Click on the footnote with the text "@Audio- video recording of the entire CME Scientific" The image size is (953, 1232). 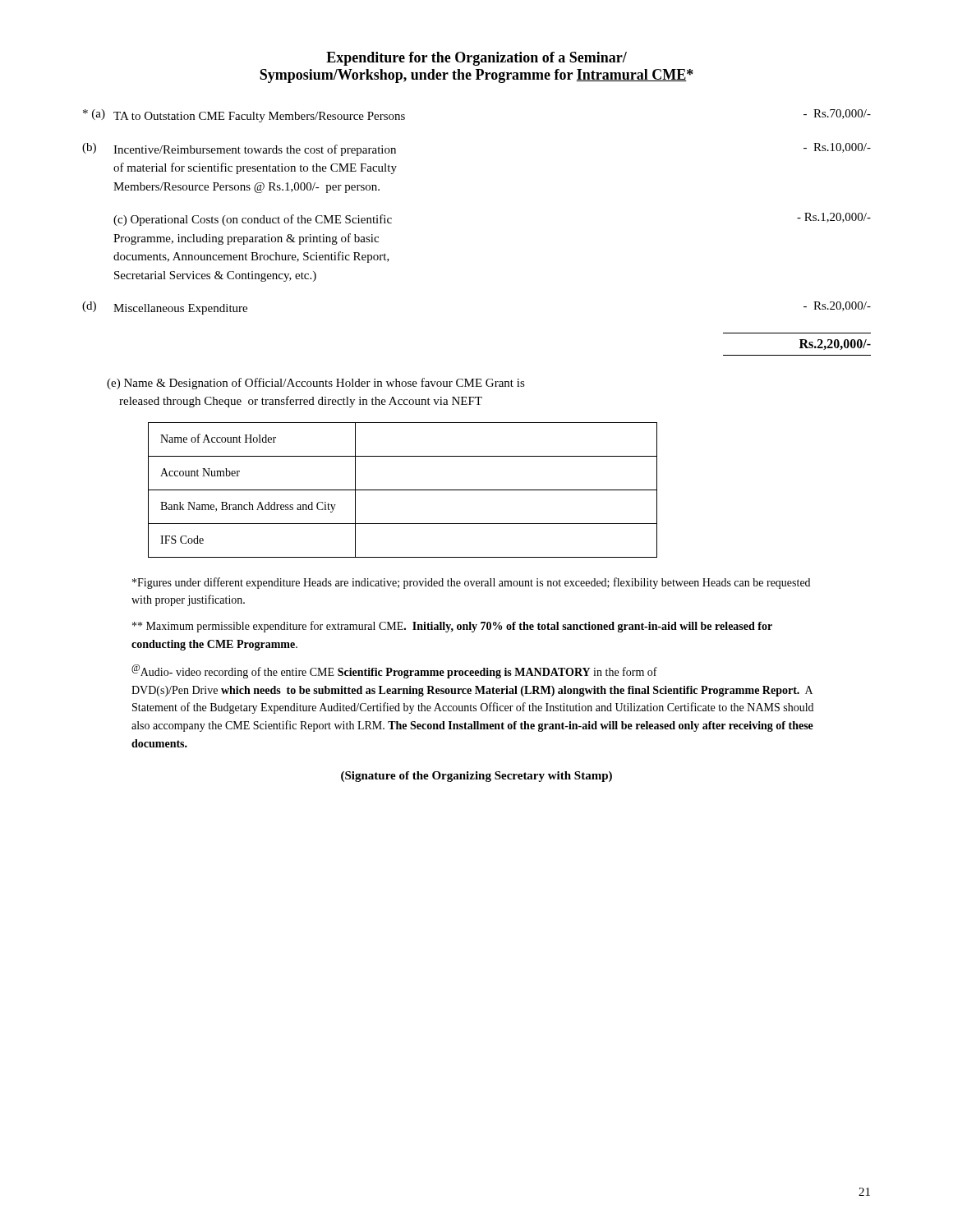coord(473,706)
